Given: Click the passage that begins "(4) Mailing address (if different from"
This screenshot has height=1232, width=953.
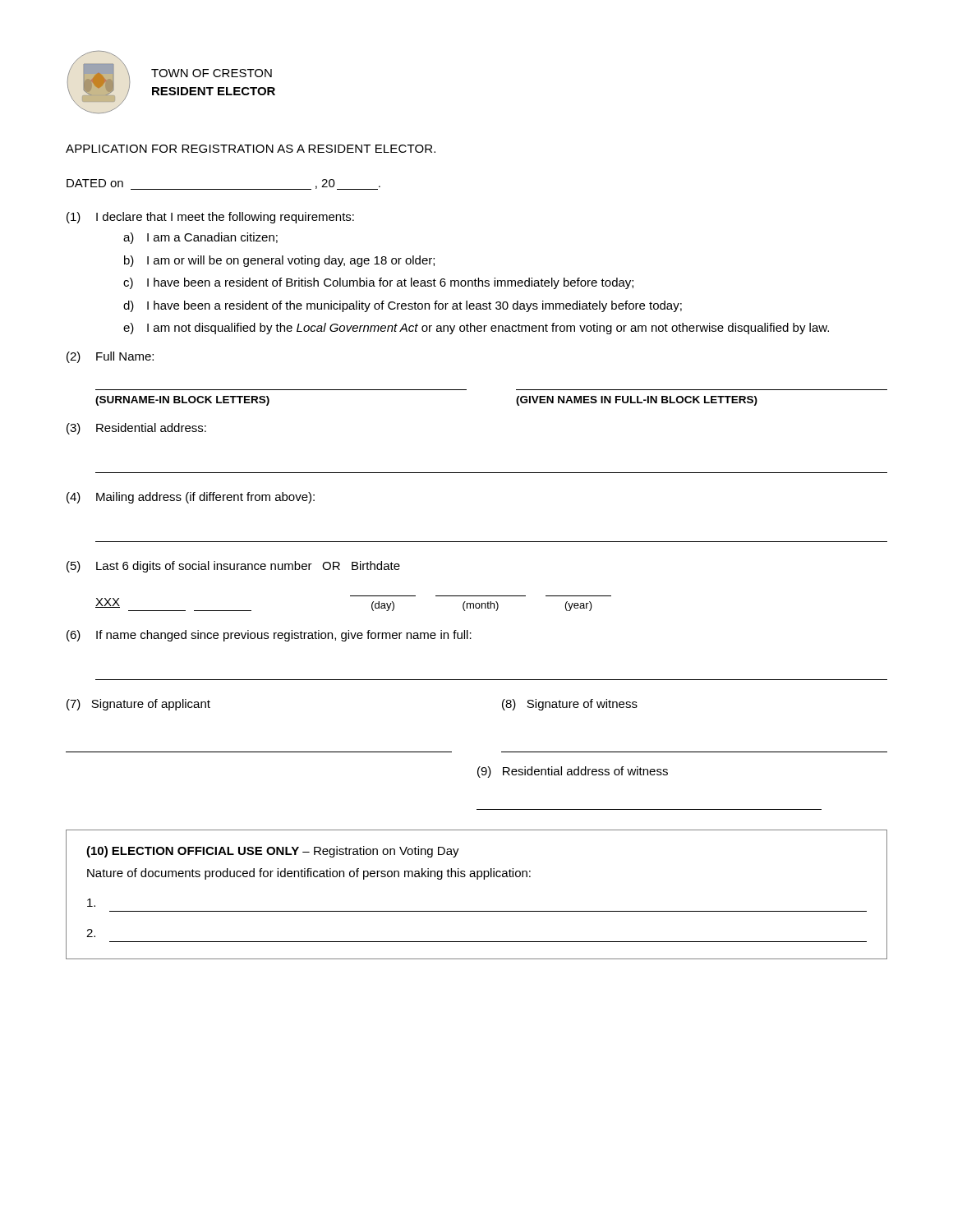Looking at the screenshot, I should pyautogui.click(x=191, y=496).
